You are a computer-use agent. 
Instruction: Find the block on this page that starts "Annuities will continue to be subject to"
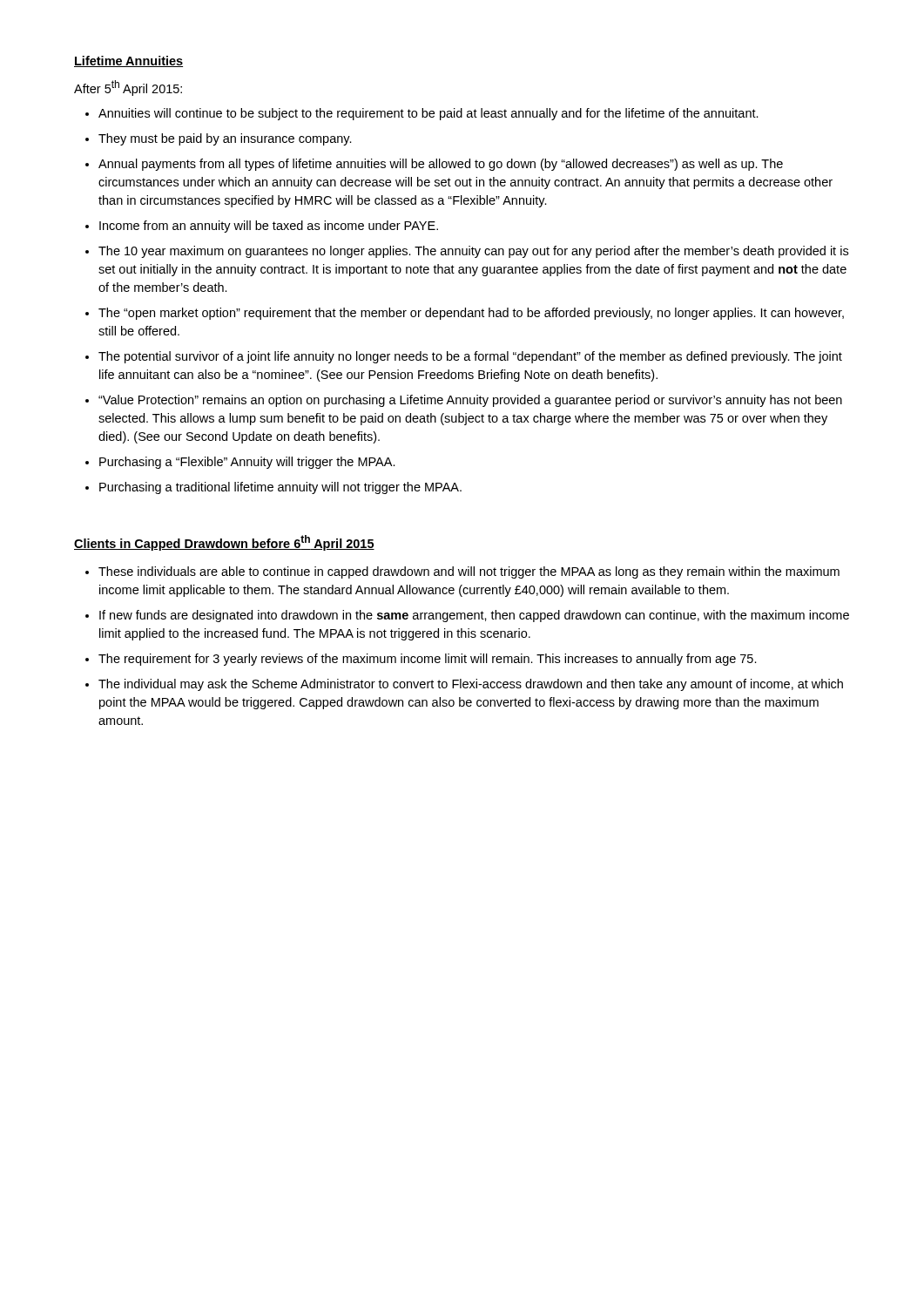(x=429, y=113)
